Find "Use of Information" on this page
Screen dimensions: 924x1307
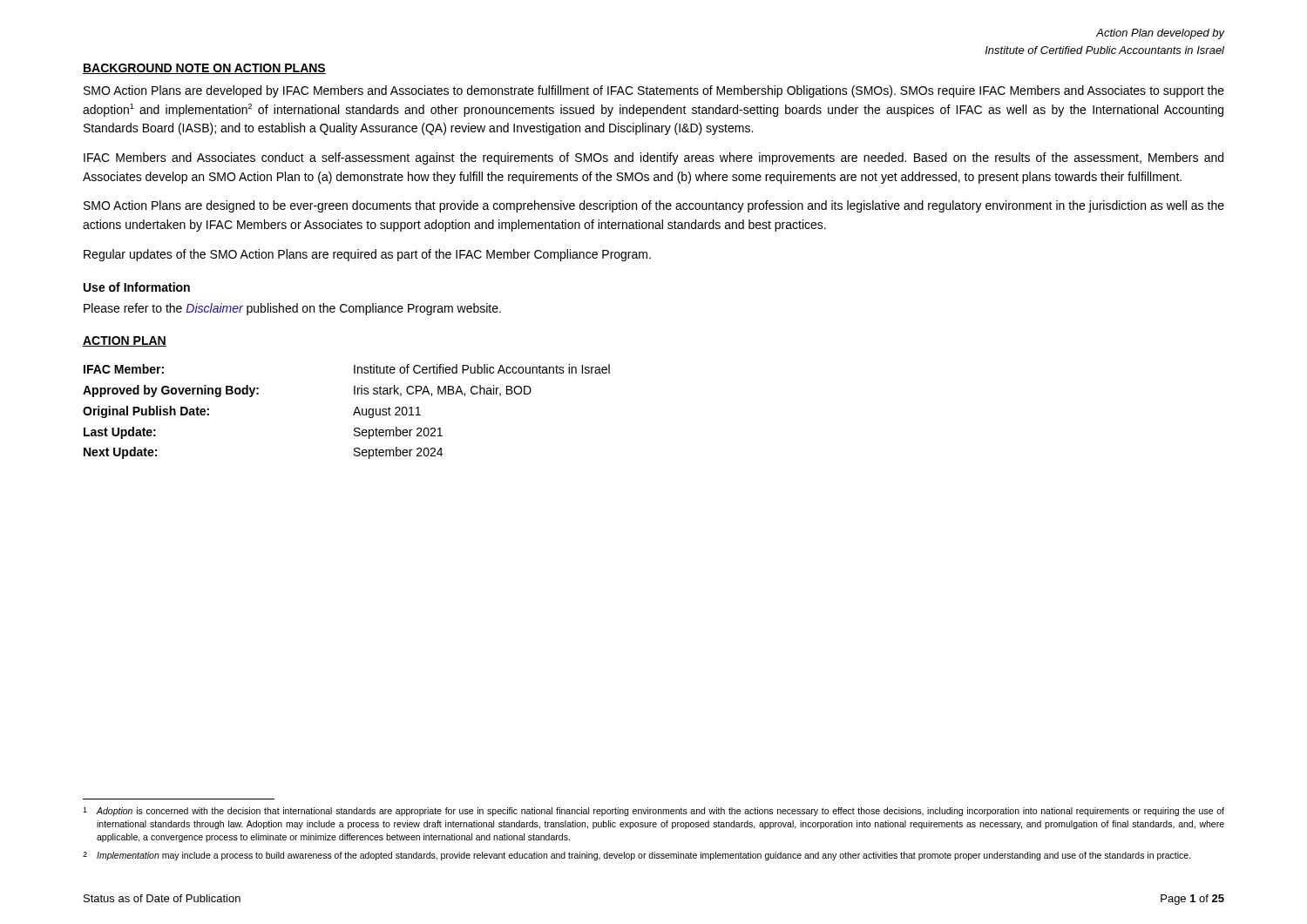tap(137, 287)
